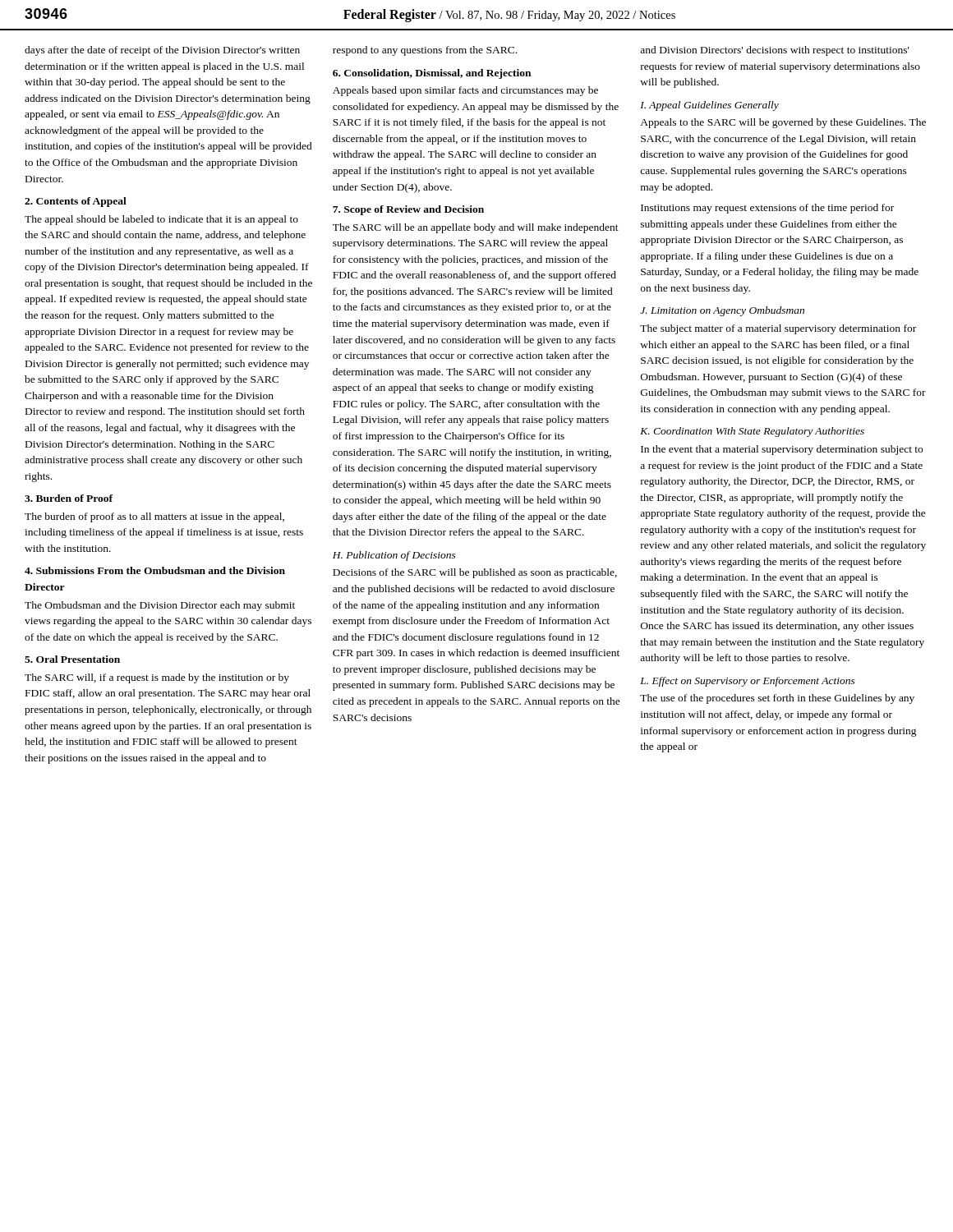Click on the text starting "5. Oral Presentation"
The image size is (953, 1232).
72,659
